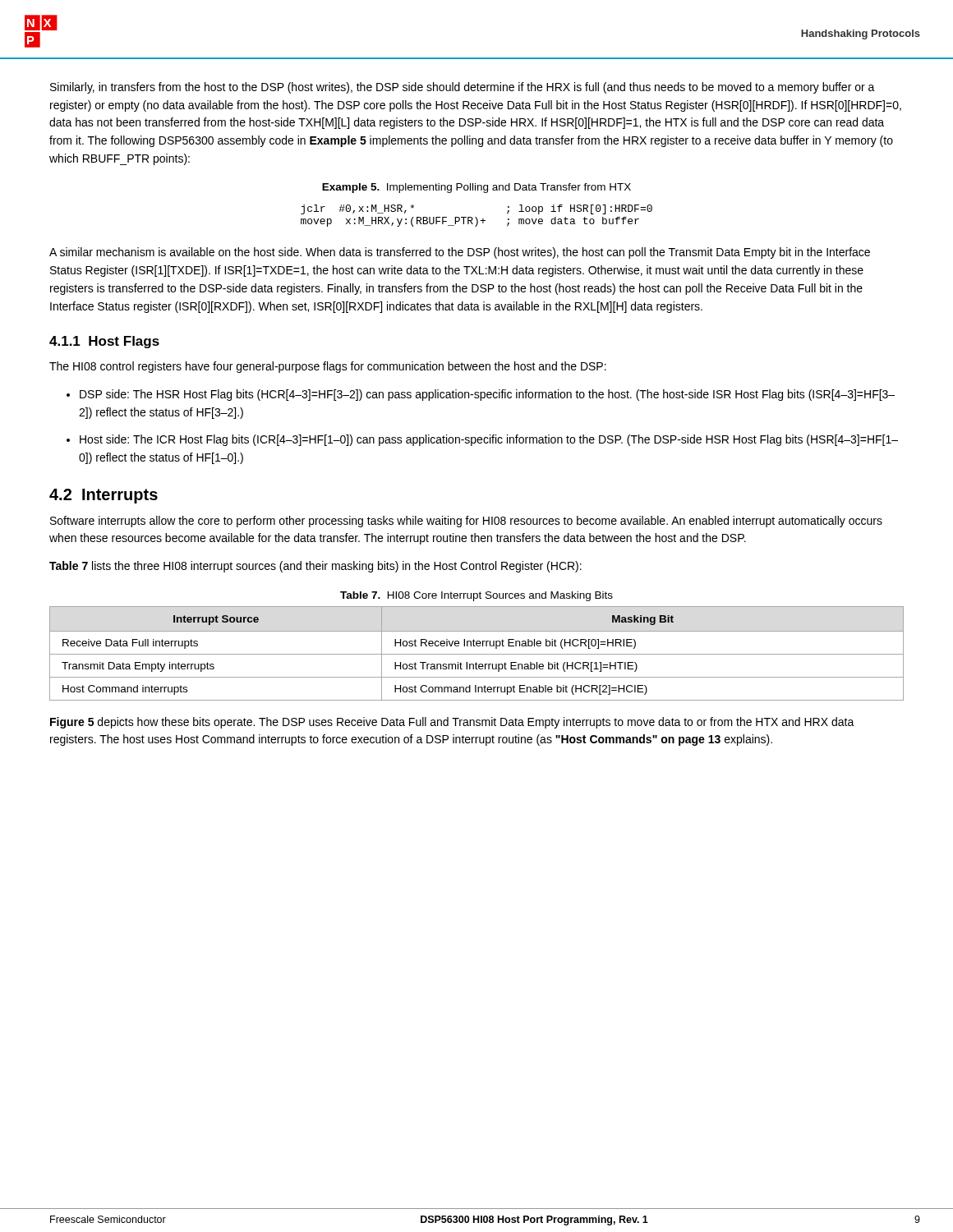Where is the passage that starts "A similar mechanism is available on the"?

[476, 280]
